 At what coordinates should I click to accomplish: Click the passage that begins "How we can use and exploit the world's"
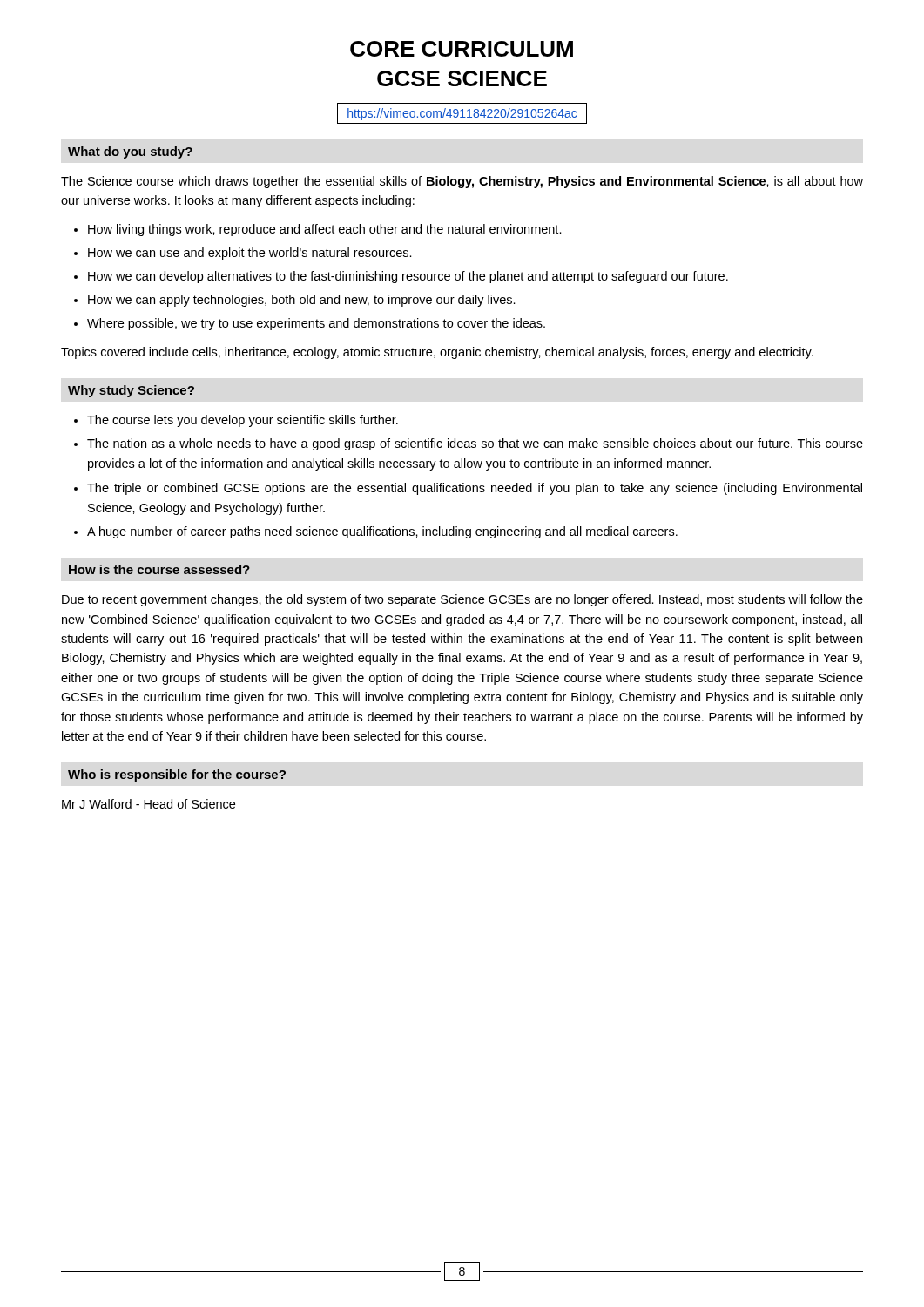pos(250,252)
